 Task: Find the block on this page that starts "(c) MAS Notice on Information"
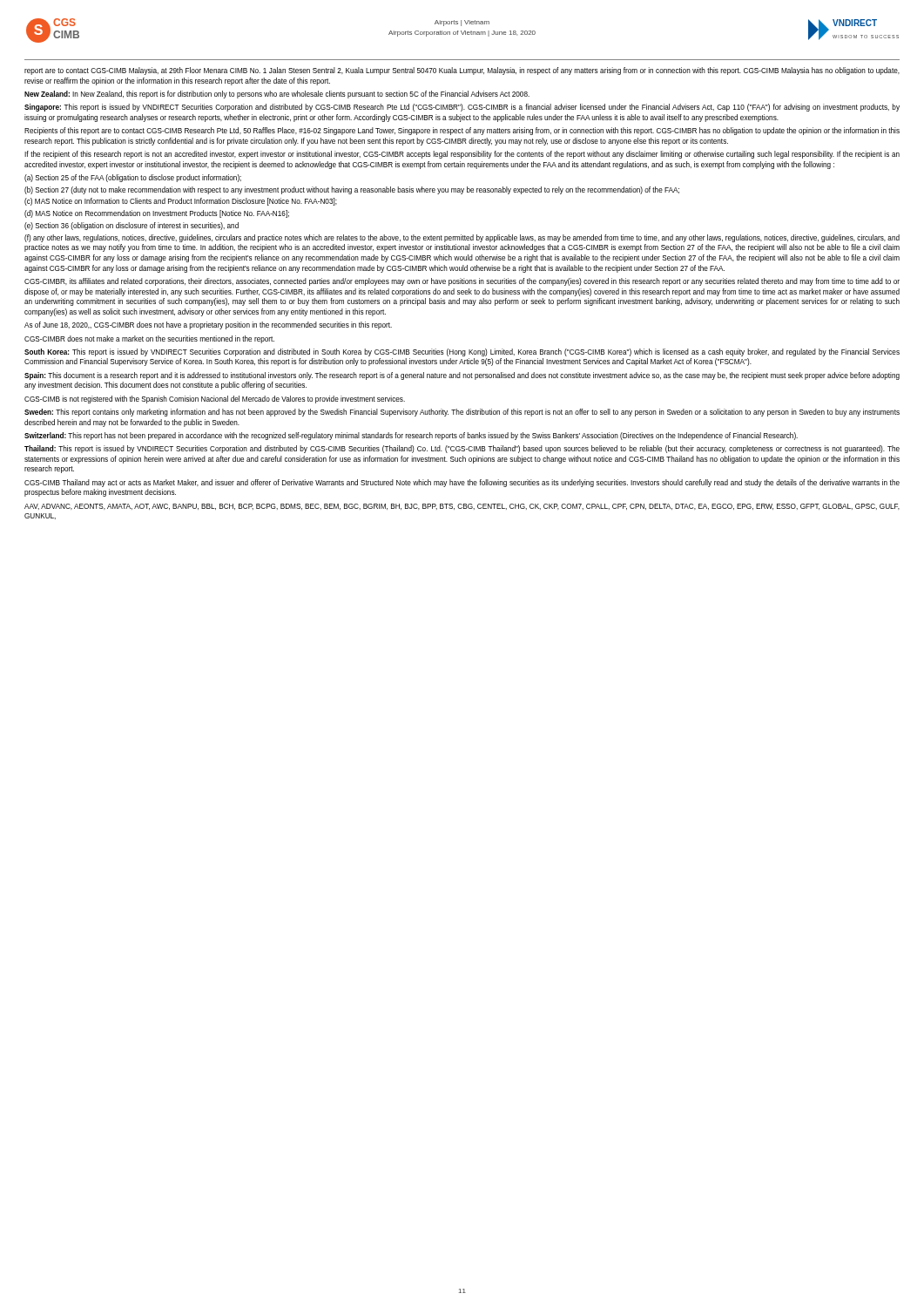[181, 202]
